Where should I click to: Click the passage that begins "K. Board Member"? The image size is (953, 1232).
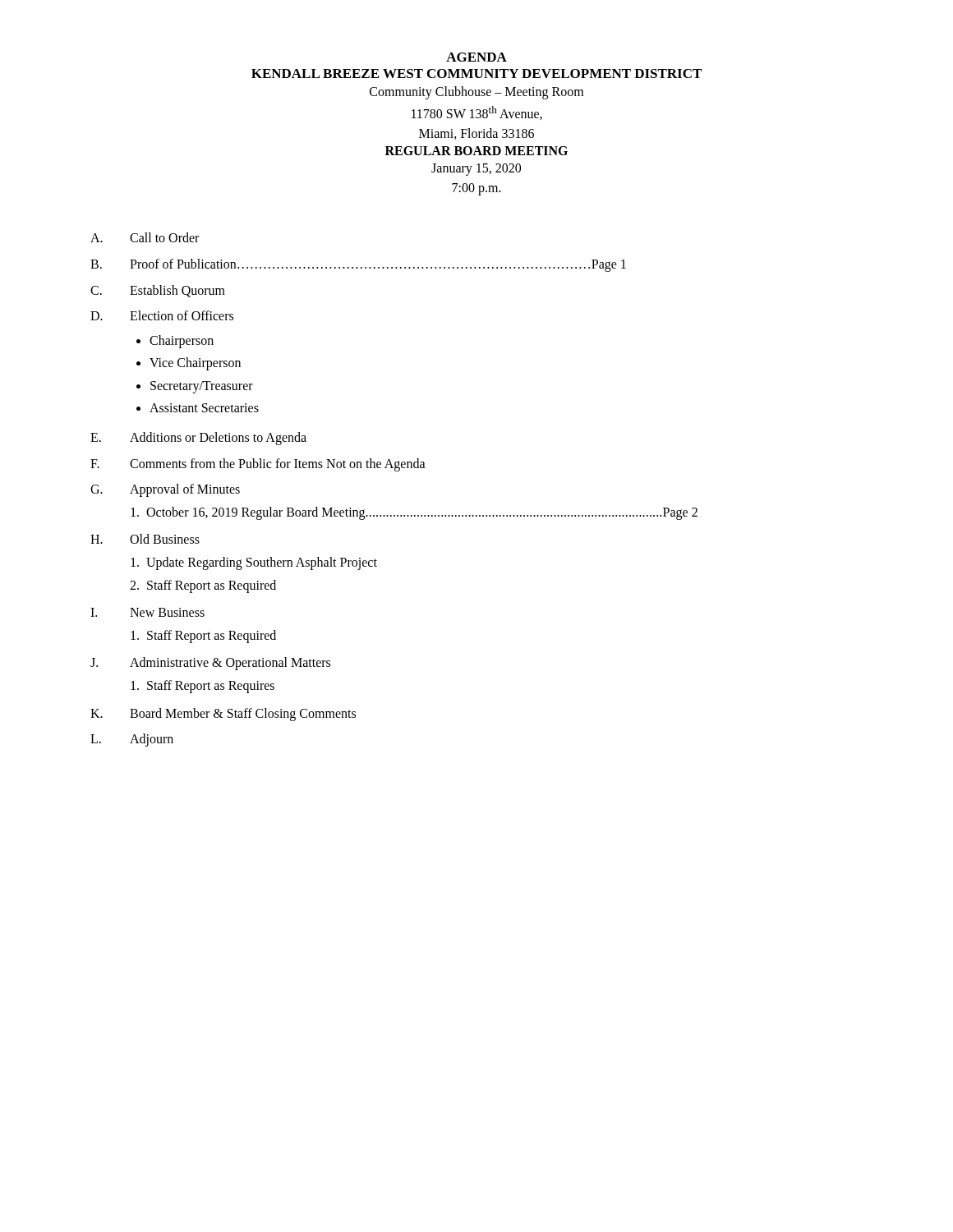pyautogui.click(x=223, y=715)
